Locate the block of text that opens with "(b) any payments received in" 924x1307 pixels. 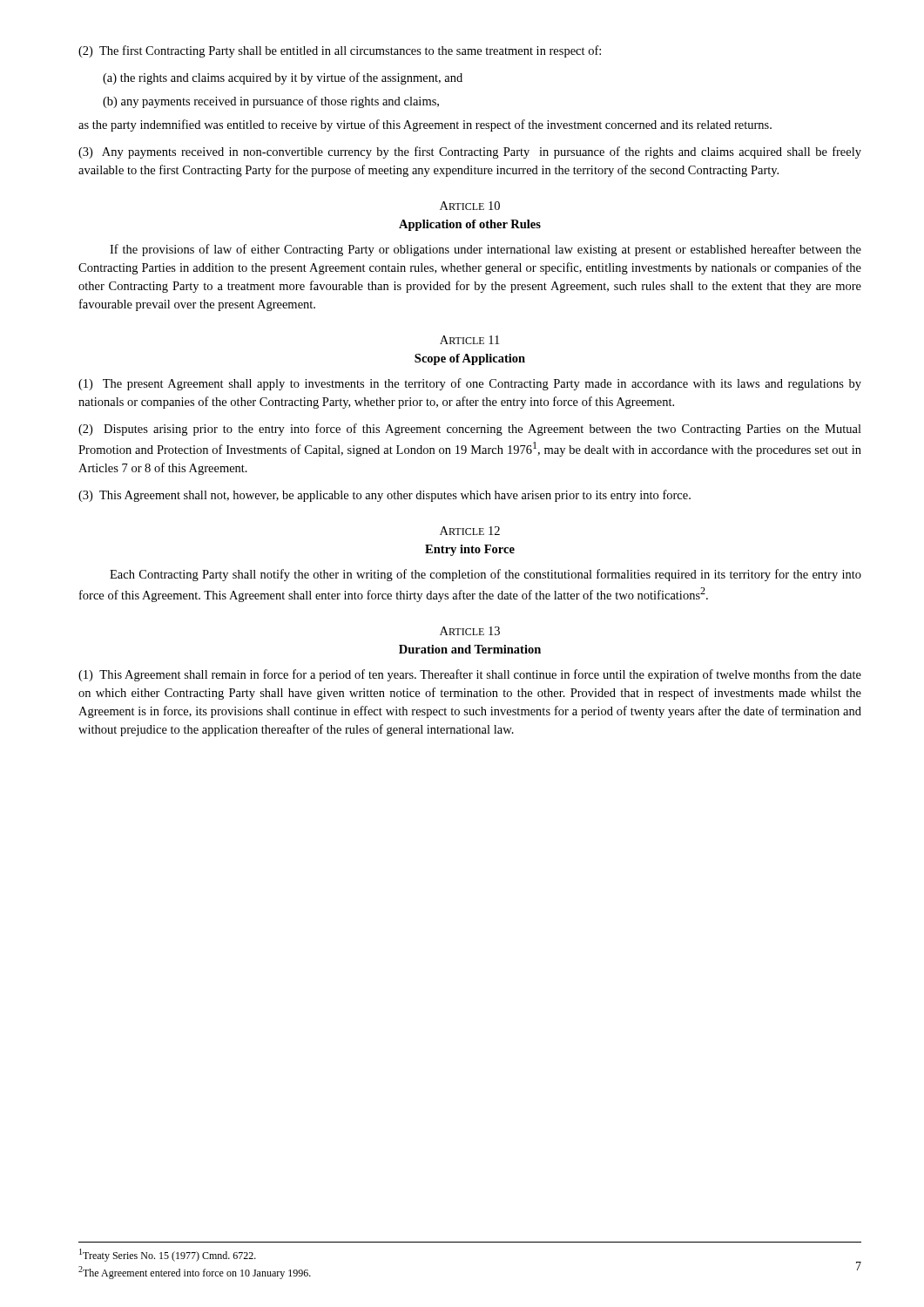(x=271, y=101)
